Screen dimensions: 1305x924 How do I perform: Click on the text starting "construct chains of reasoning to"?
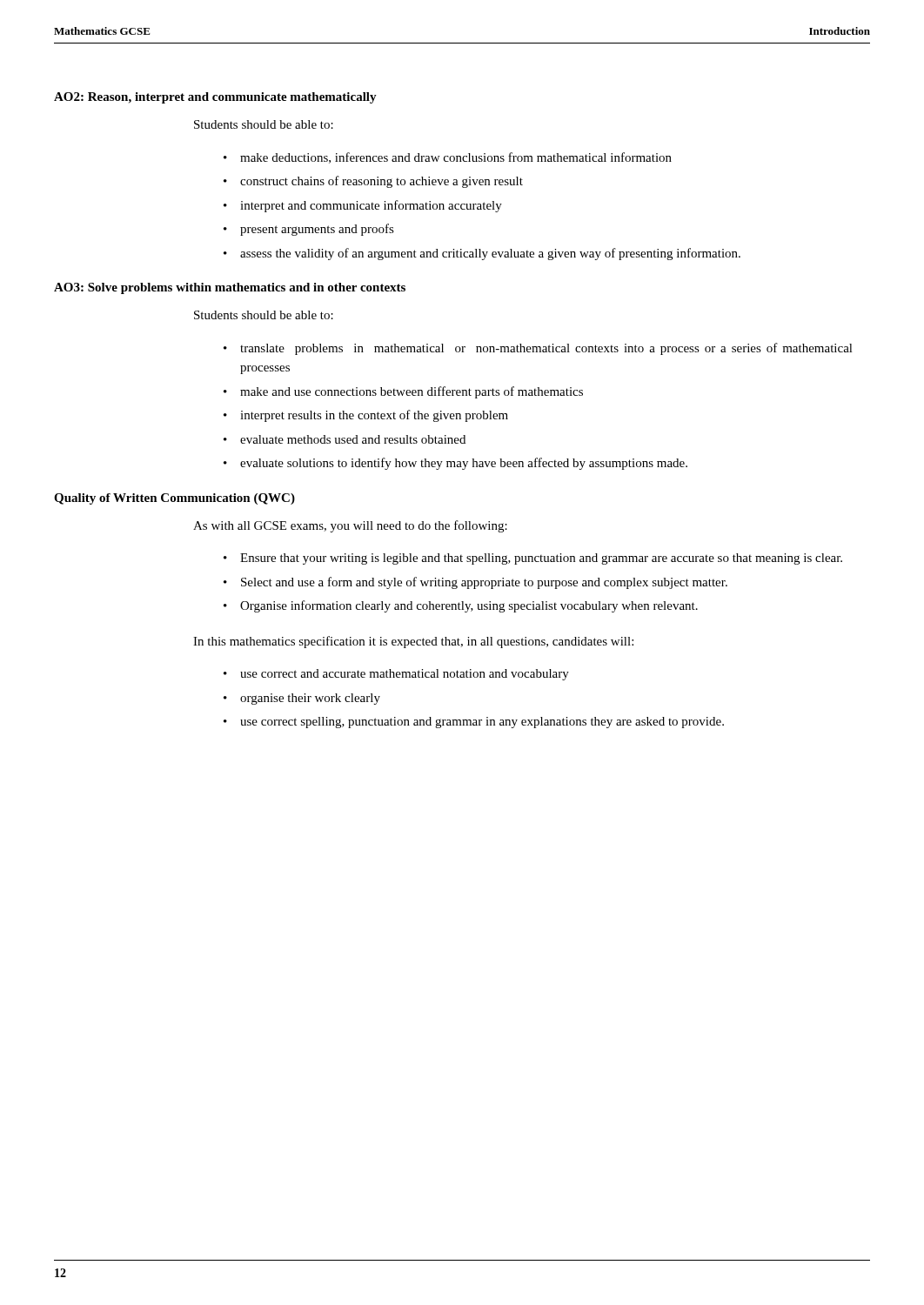[x=381, y=181]
